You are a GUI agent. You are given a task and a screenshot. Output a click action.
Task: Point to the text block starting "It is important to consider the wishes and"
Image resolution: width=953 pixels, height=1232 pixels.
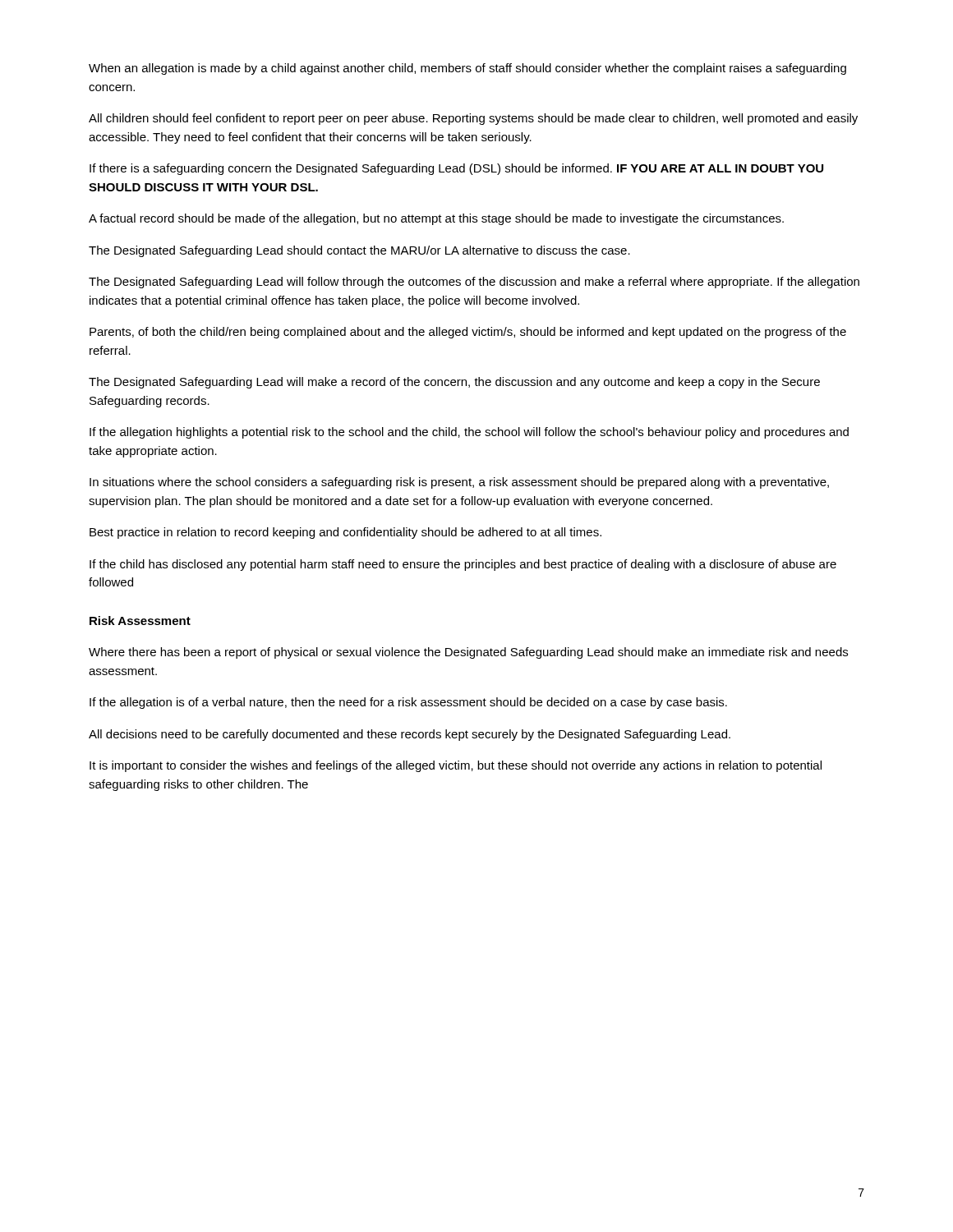click(456, 774)
